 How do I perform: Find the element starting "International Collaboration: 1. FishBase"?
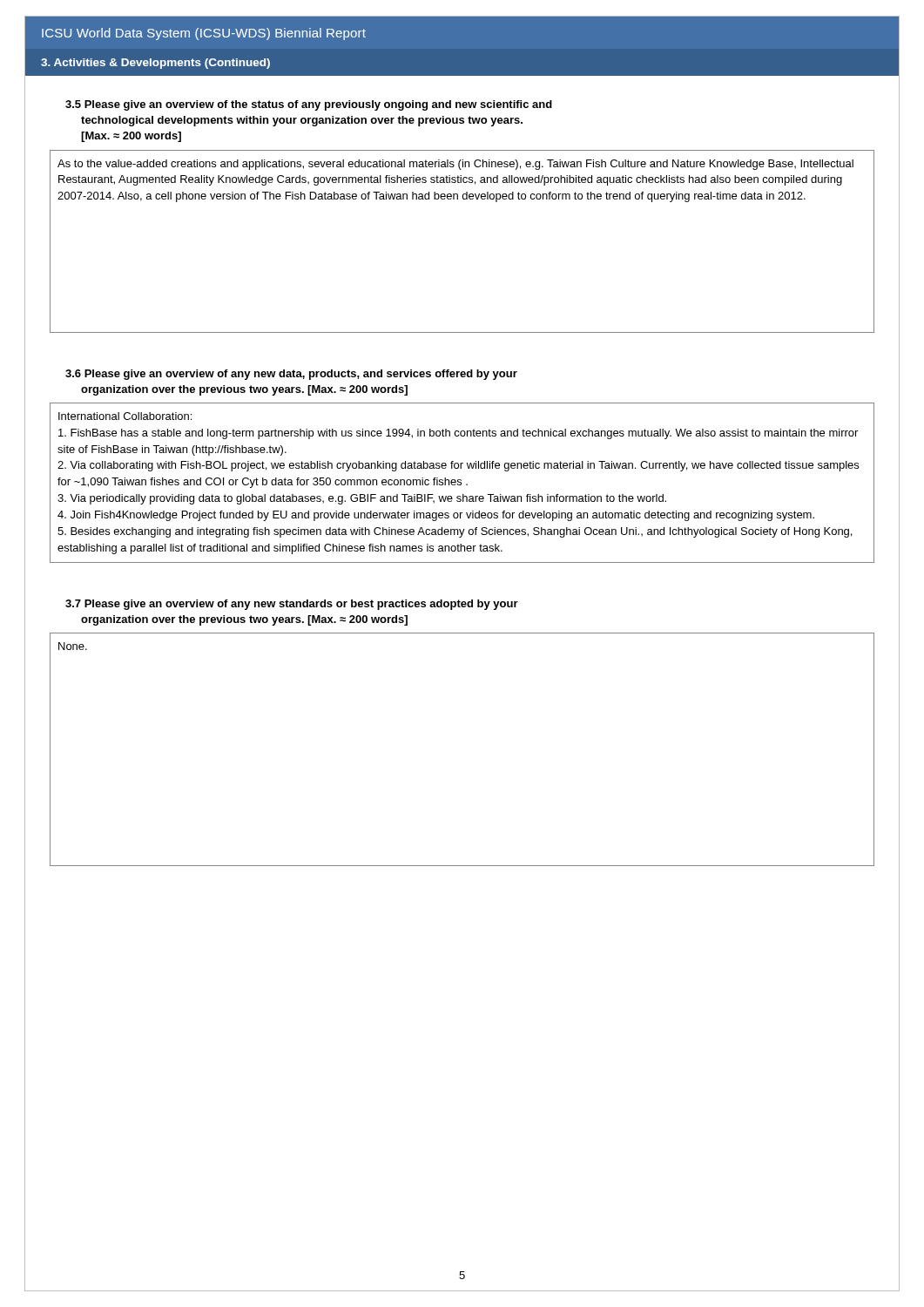[x=458, y=482]
